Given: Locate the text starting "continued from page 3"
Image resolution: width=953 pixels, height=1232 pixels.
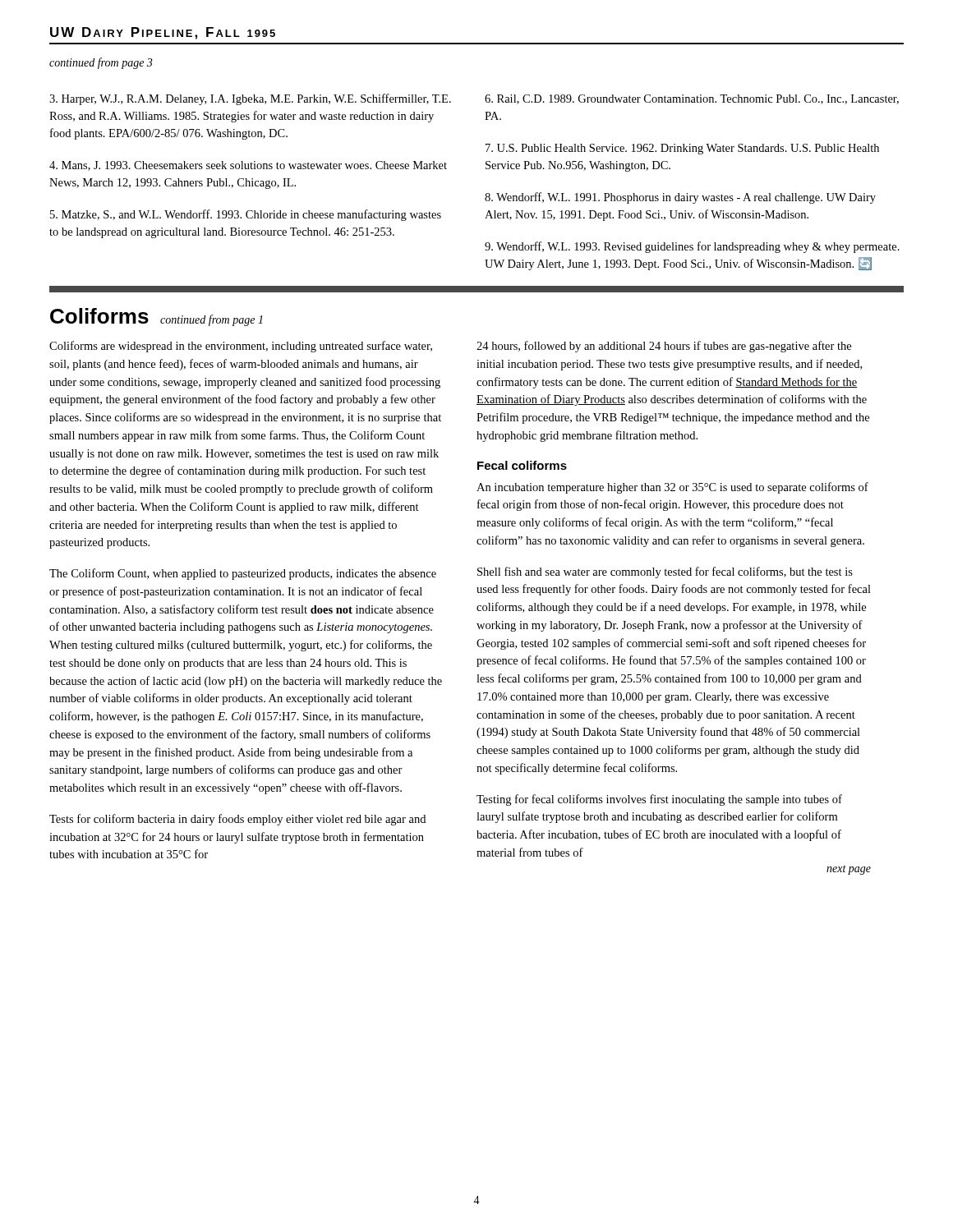Looking at the screenshot, I should click(101, 63).
